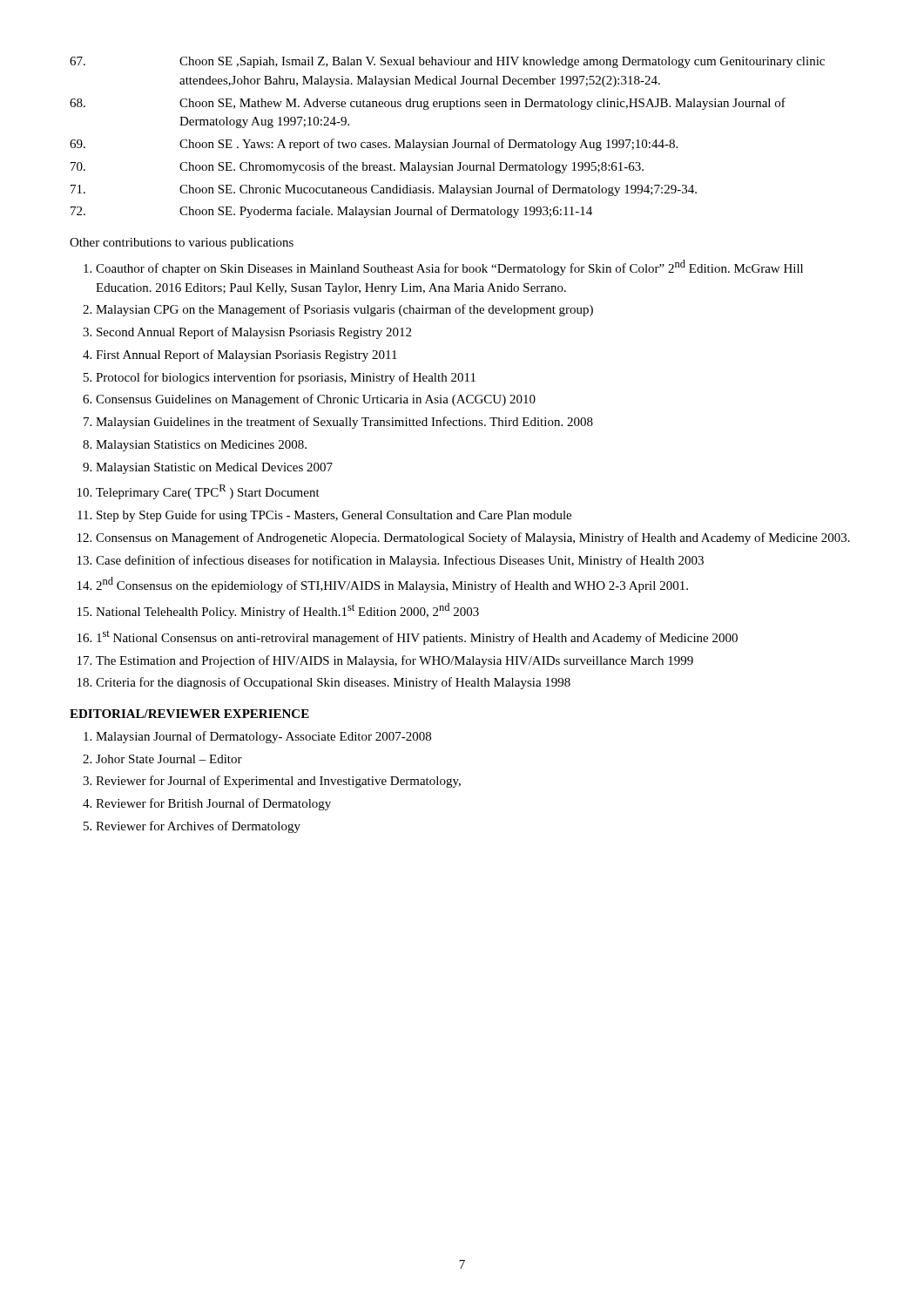
Task: Click the passage that begins "Malaysian CPG on the Management of"
Action: 345,310
